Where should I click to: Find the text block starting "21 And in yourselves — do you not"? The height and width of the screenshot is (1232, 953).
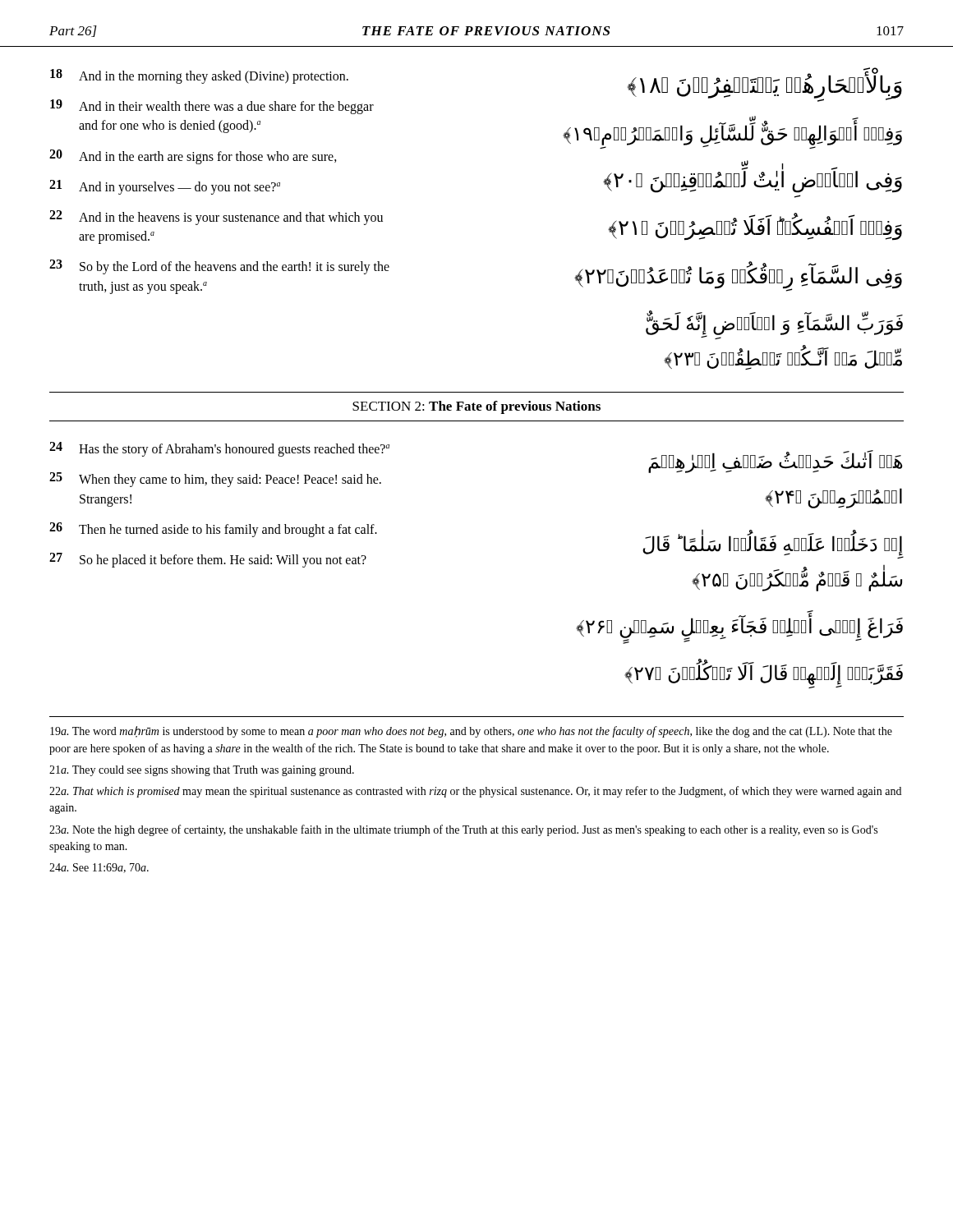pyautogui.click(x=165, y=187)
